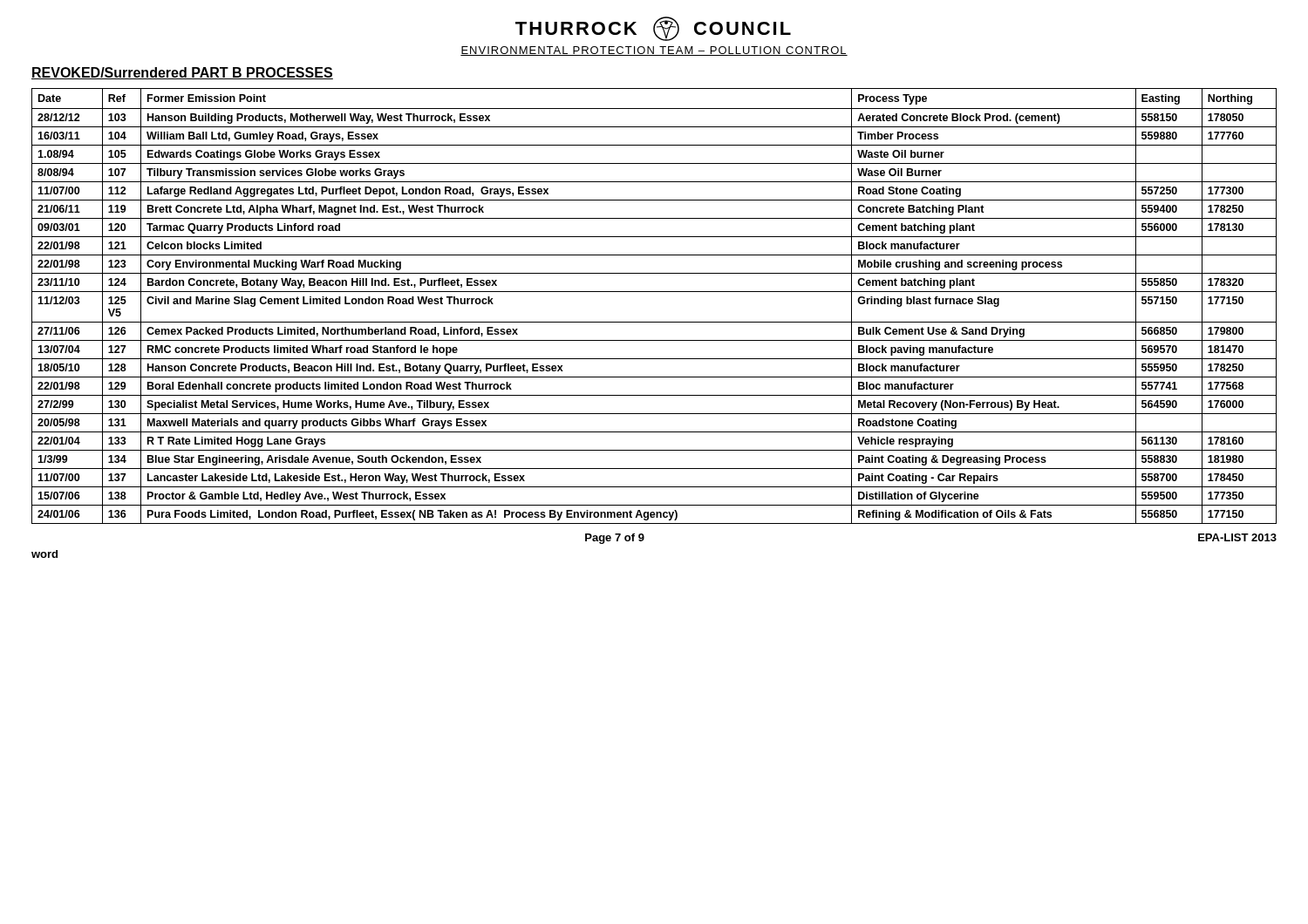Viewport: 1308px width, 924px height.
Task: Locate the table with the text "William Ball Ltd, Gumley Road,"
Action: point(654,306)
